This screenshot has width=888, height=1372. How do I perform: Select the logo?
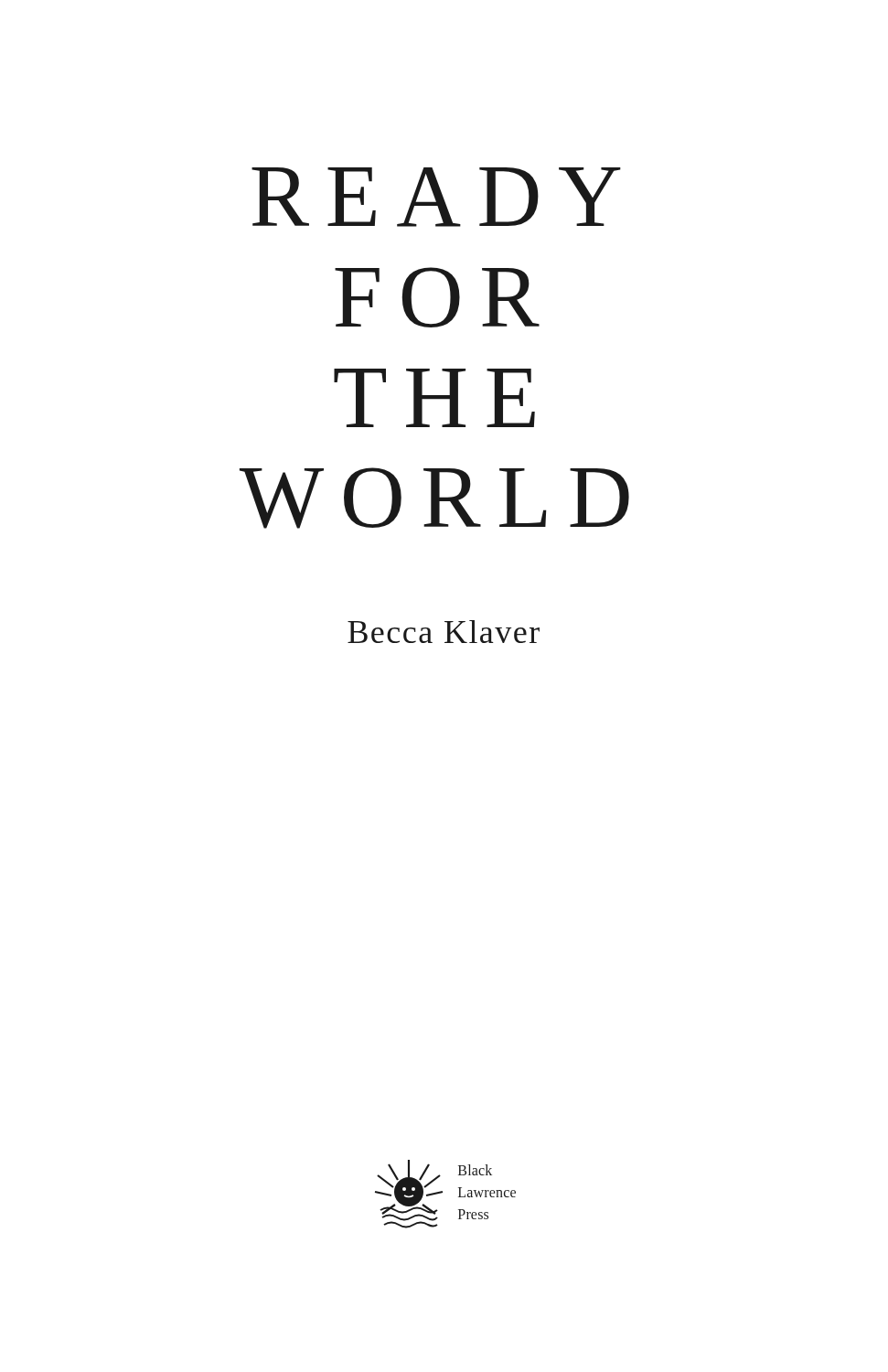click(x=444, y=1193)
